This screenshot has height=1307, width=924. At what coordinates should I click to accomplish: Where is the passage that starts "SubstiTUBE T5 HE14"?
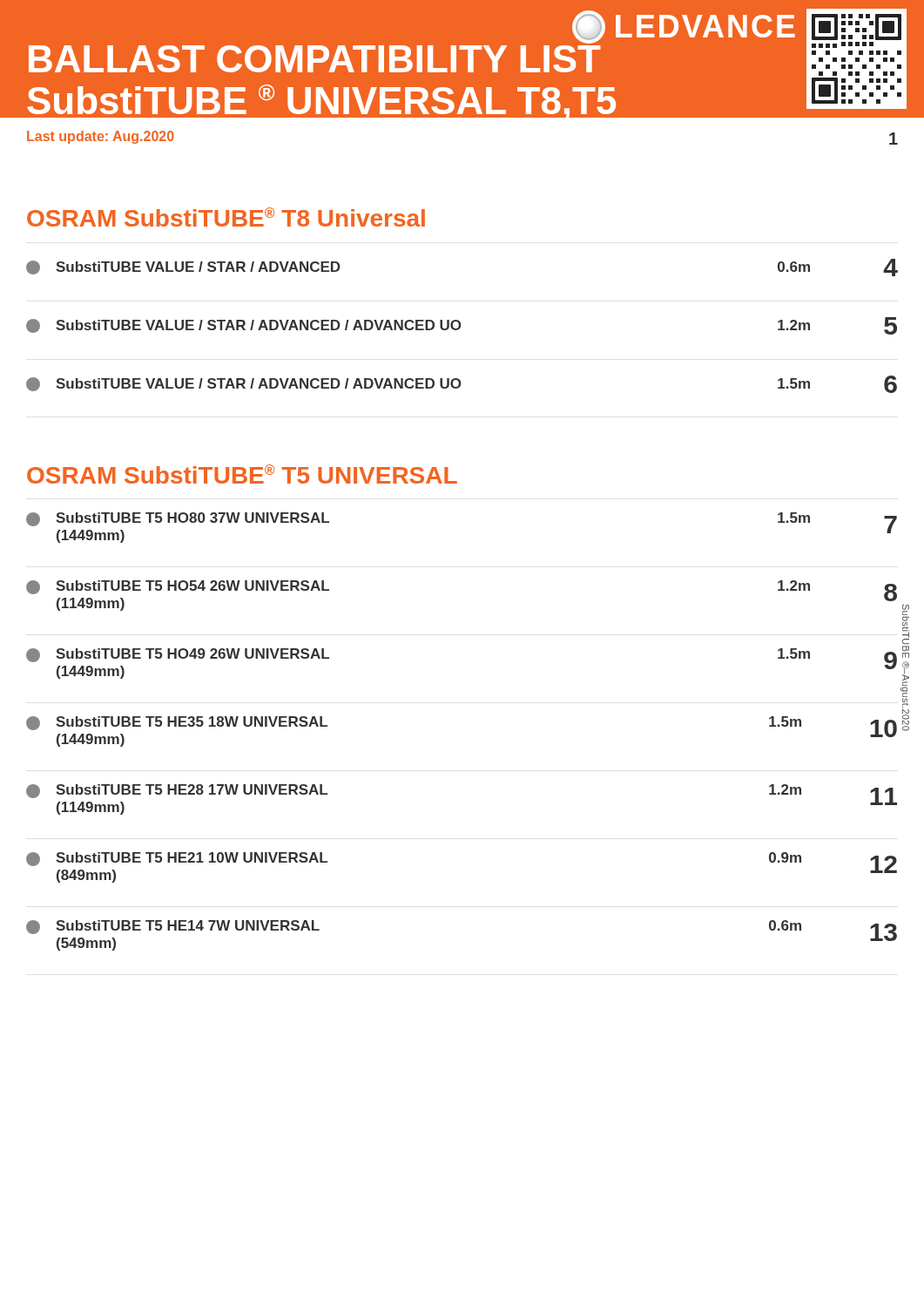(88, 930)
